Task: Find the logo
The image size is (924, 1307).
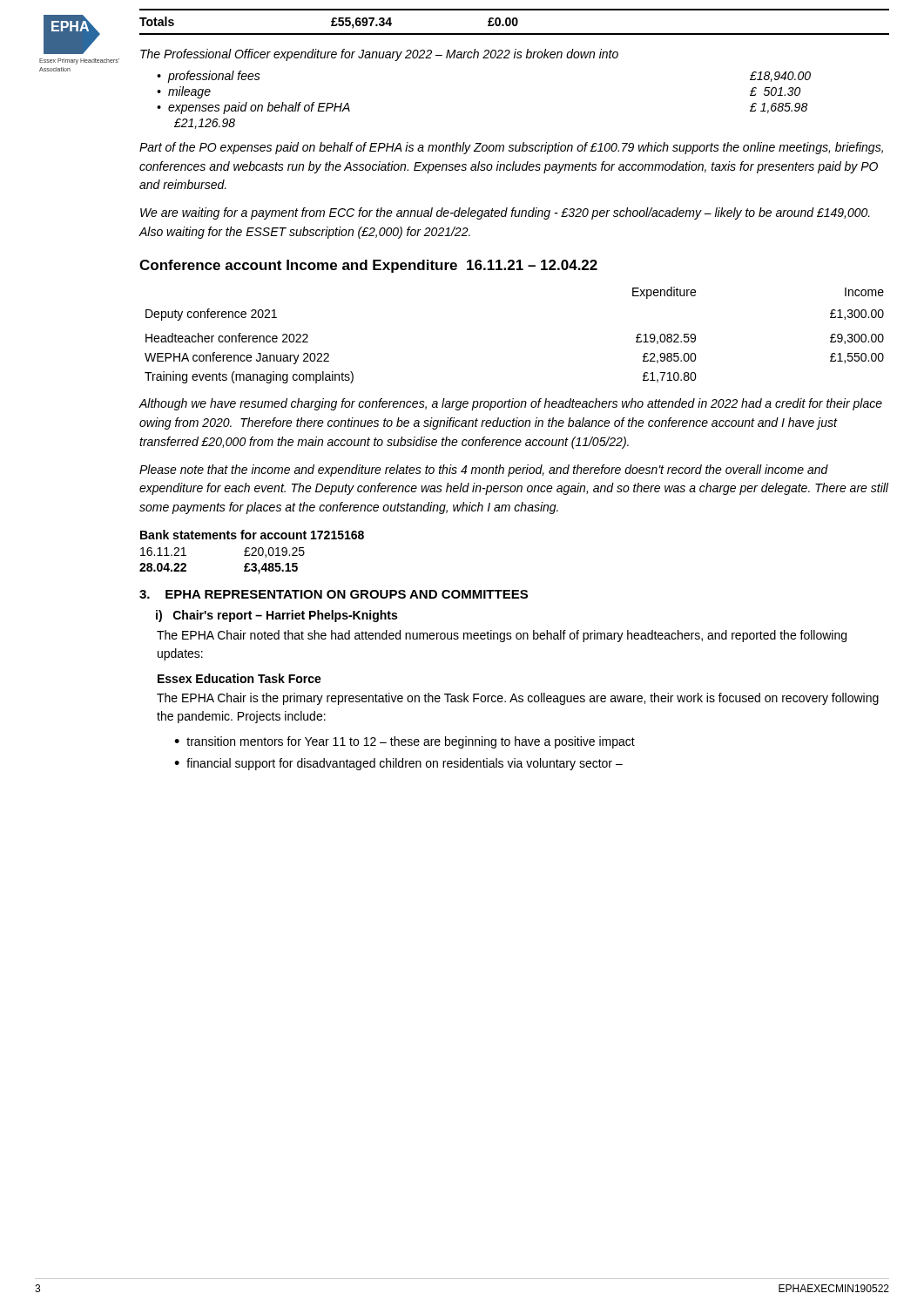Action: [83, 44]
